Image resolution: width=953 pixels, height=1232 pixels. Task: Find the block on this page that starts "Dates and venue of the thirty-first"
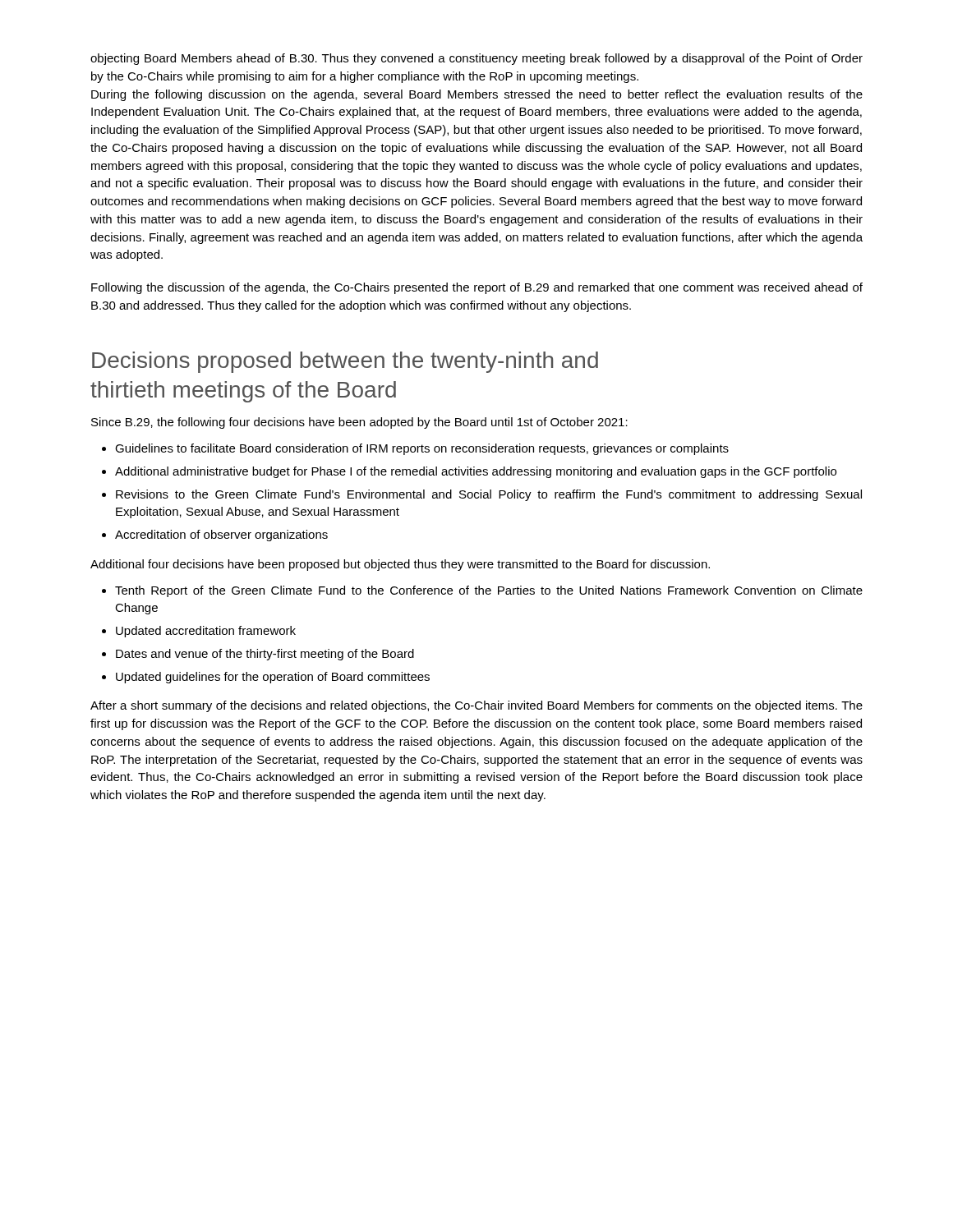(265, 653)
